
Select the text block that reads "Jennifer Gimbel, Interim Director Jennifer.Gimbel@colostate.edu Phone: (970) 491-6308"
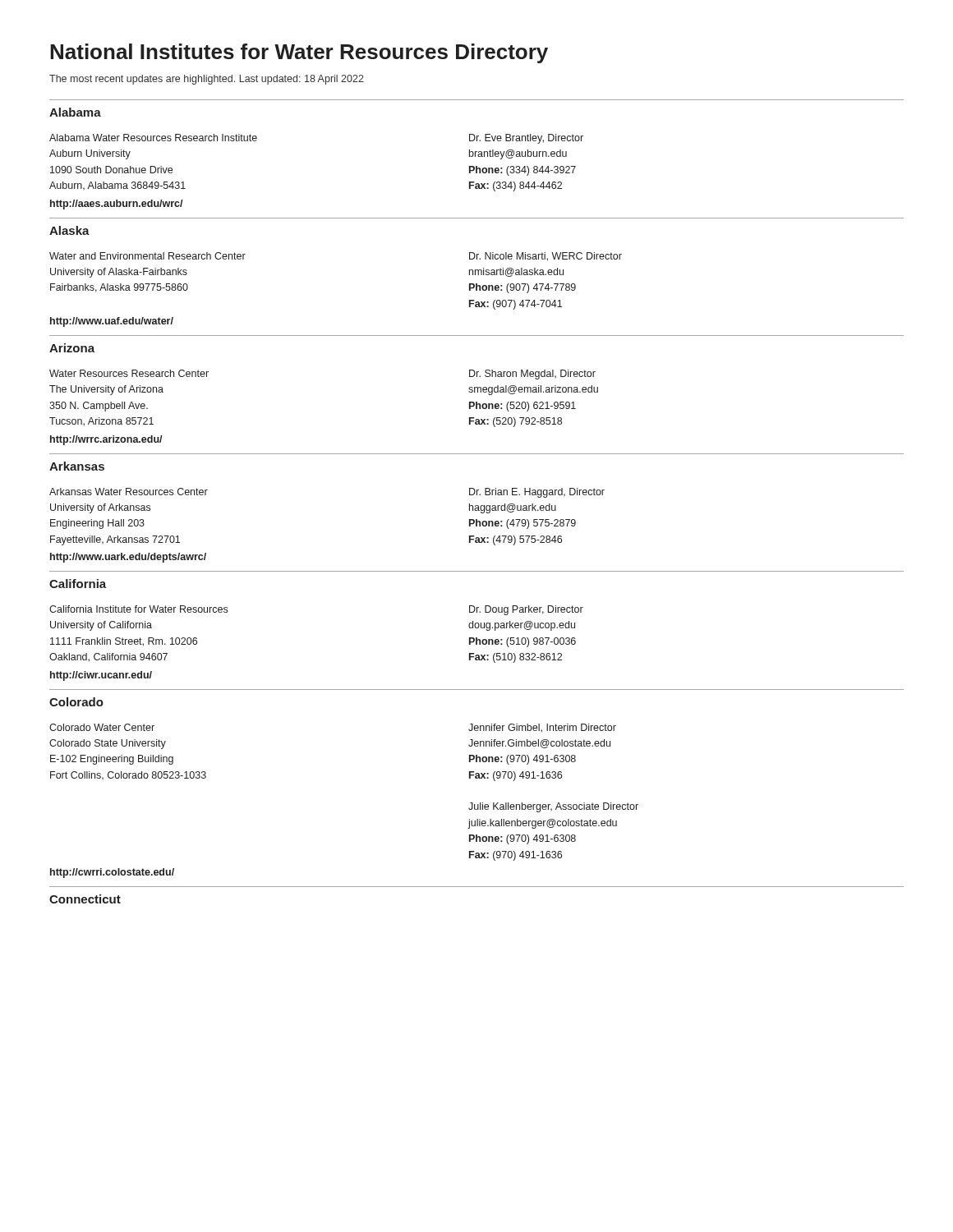pos(542,728)
